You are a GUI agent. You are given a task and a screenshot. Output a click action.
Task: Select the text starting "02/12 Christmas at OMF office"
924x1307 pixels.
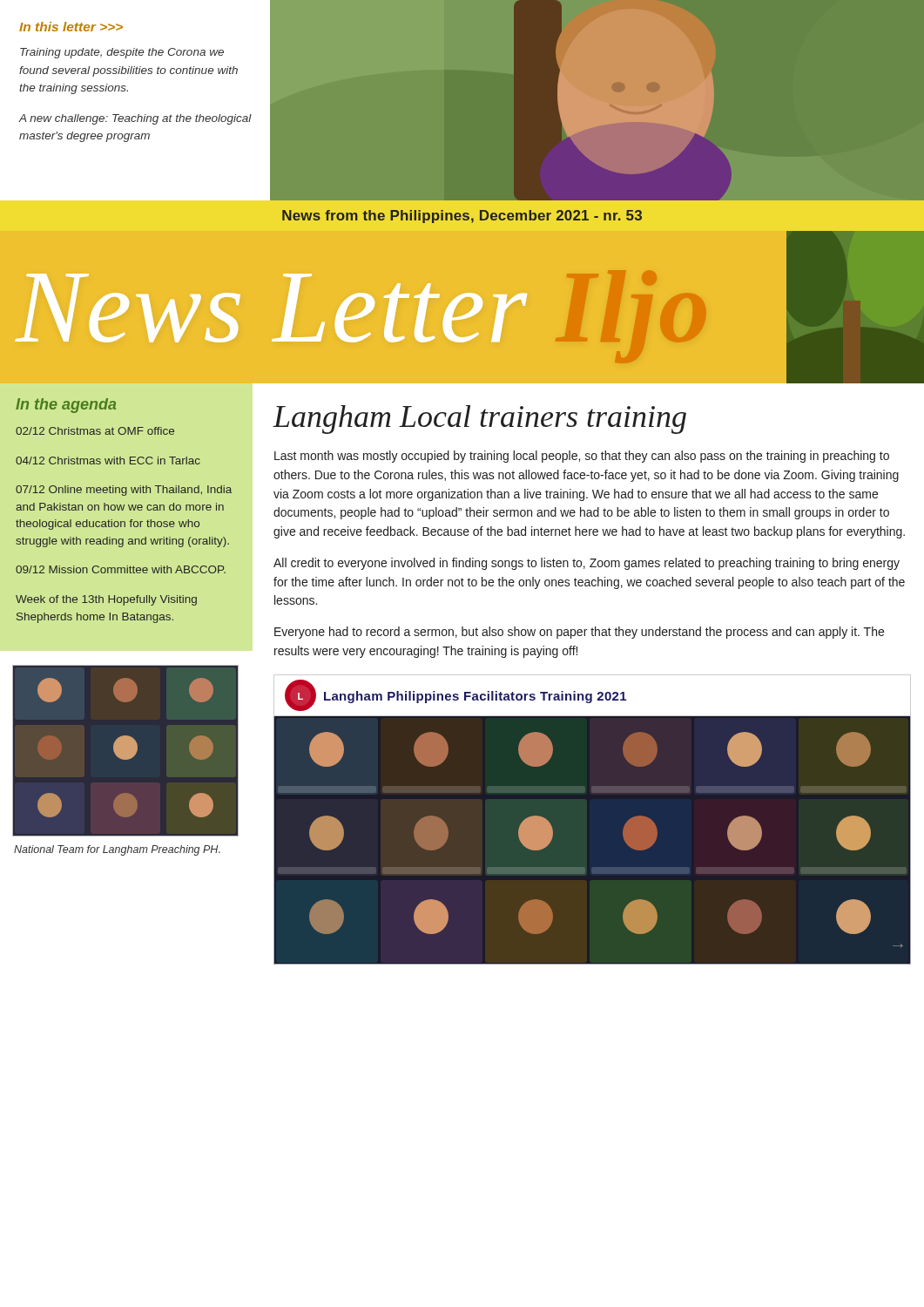(x=95, y=431)
